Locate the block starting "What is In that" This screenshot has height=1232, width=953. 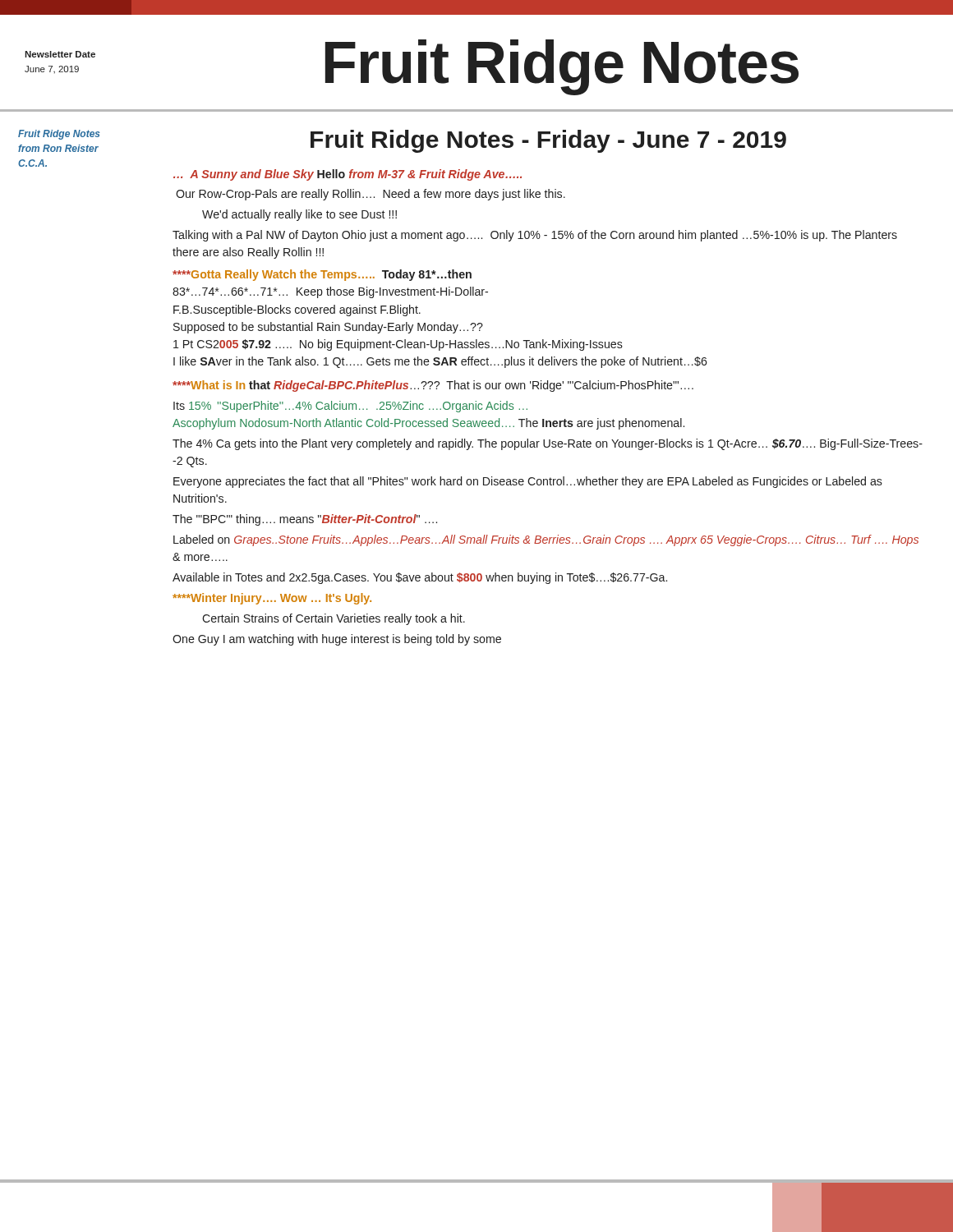(433, 386)
